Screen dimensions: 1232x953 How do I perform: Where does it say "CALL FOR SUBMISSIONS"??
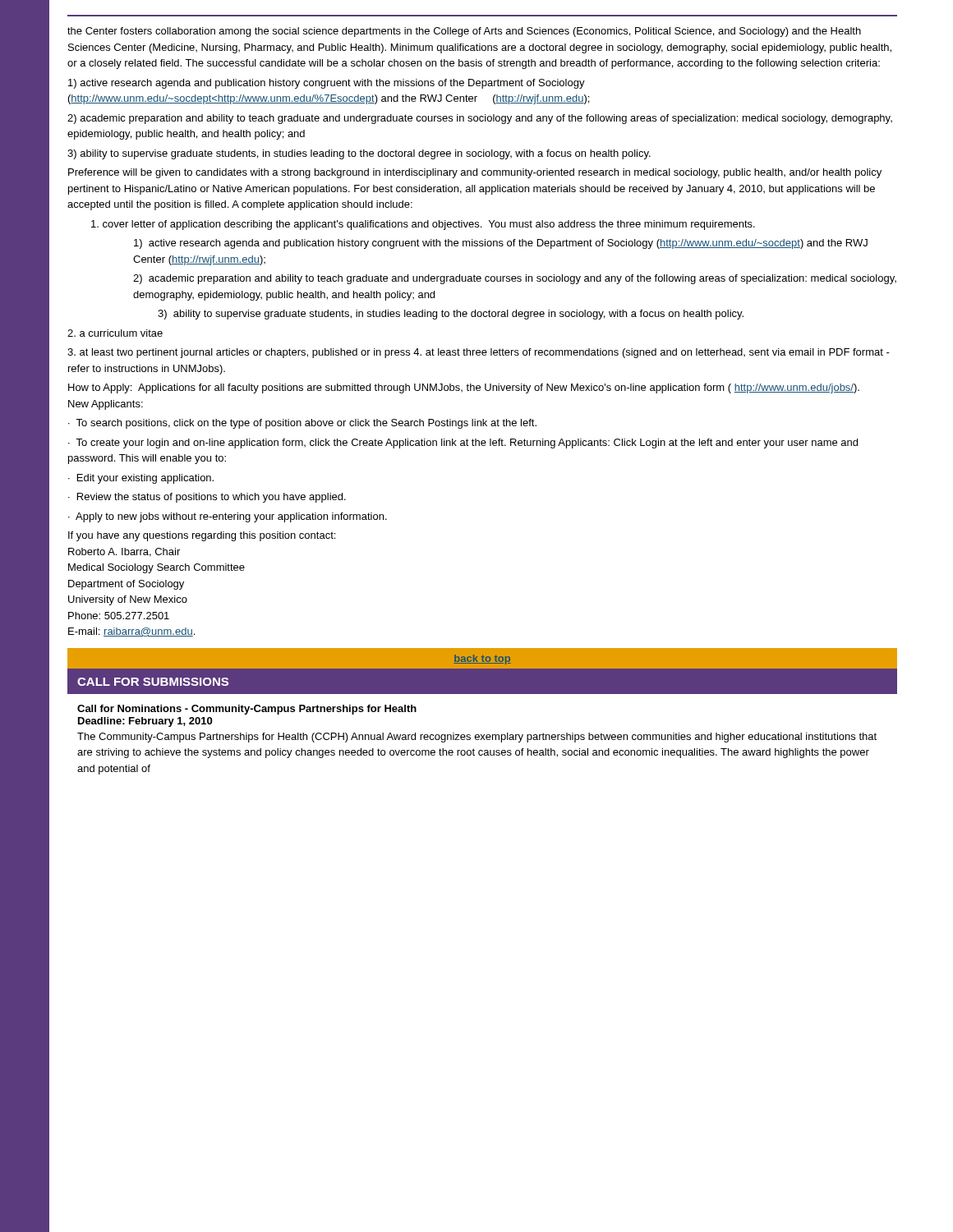(x=153, y=681)
